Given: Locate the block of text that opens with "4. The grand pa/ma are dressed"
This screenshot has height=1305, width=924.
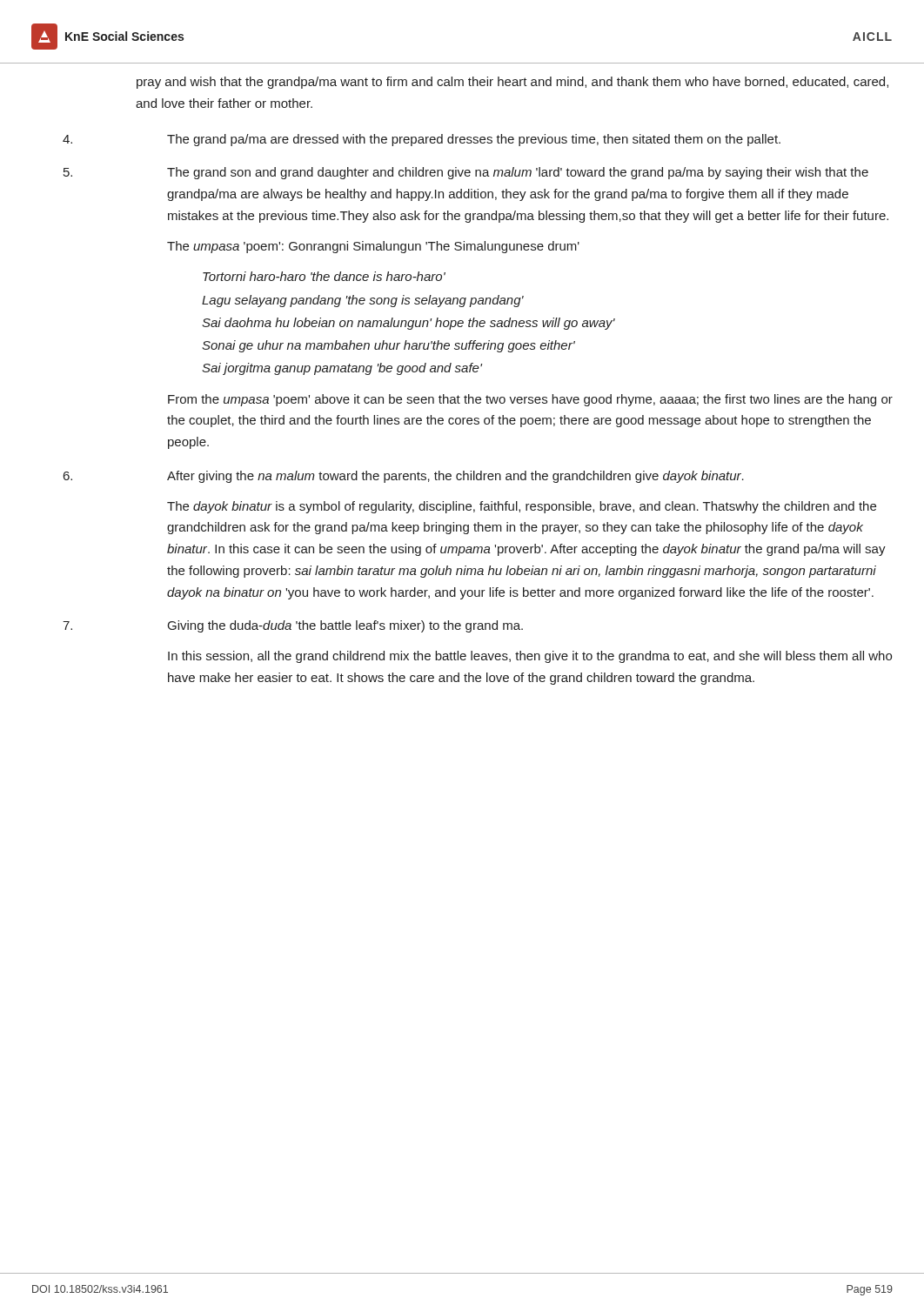Looking at the screenshot, I should click(x=462, y=139).
